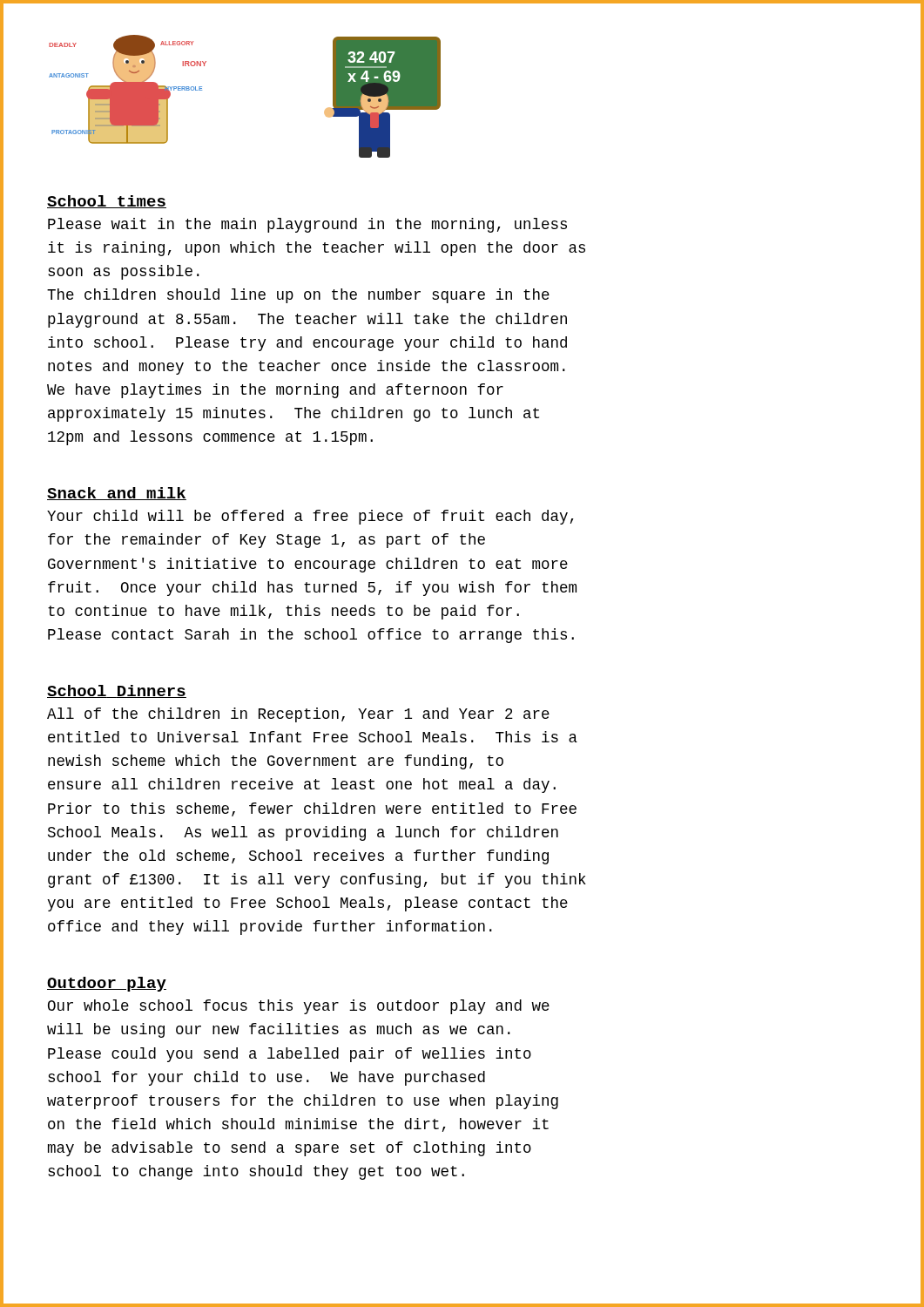Point to the passage starting "Snack and milk"

pos(117,494)
